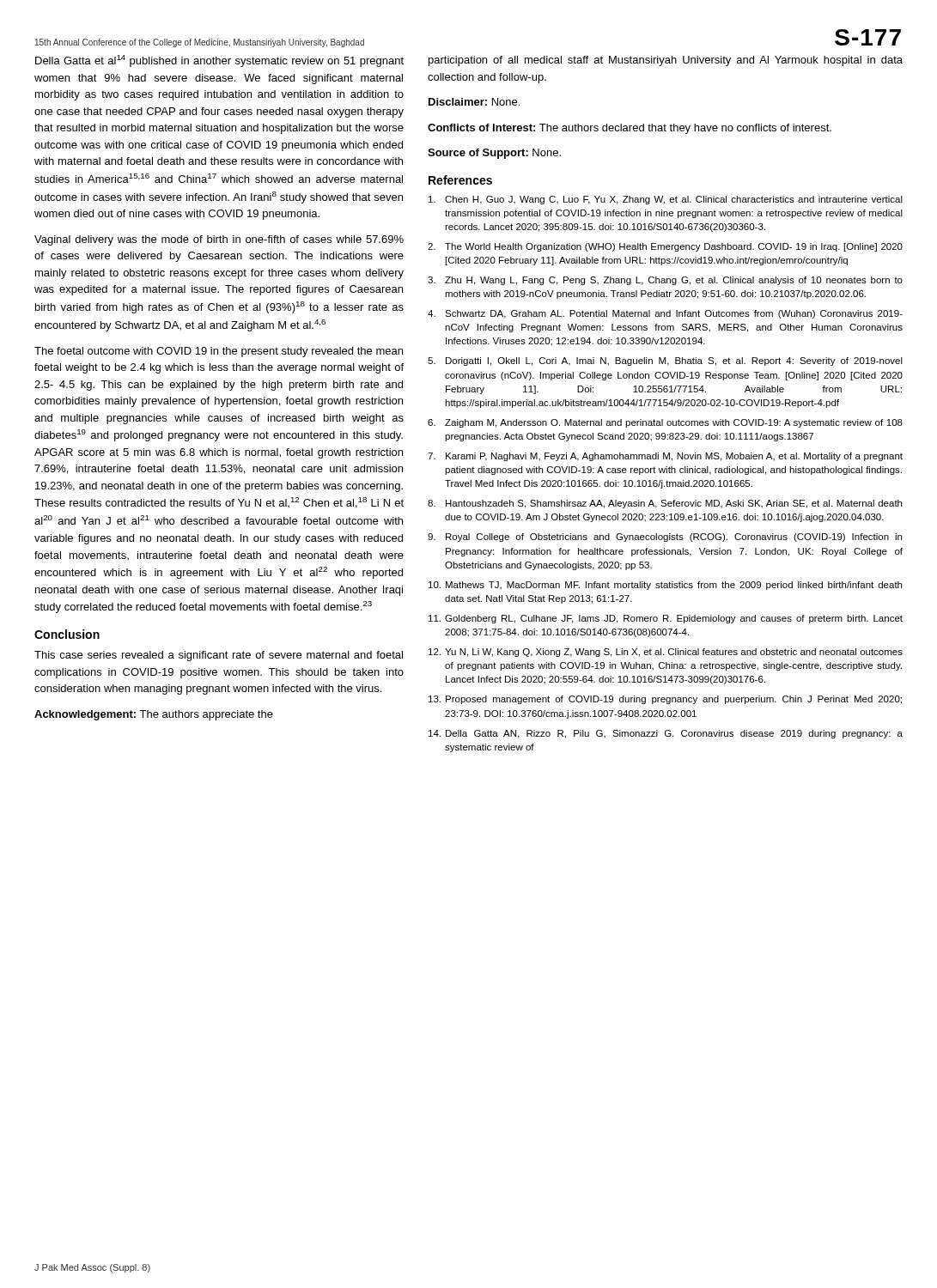Locate the block of text that opens with "participation of all medical"

click(x=665, y=68)
